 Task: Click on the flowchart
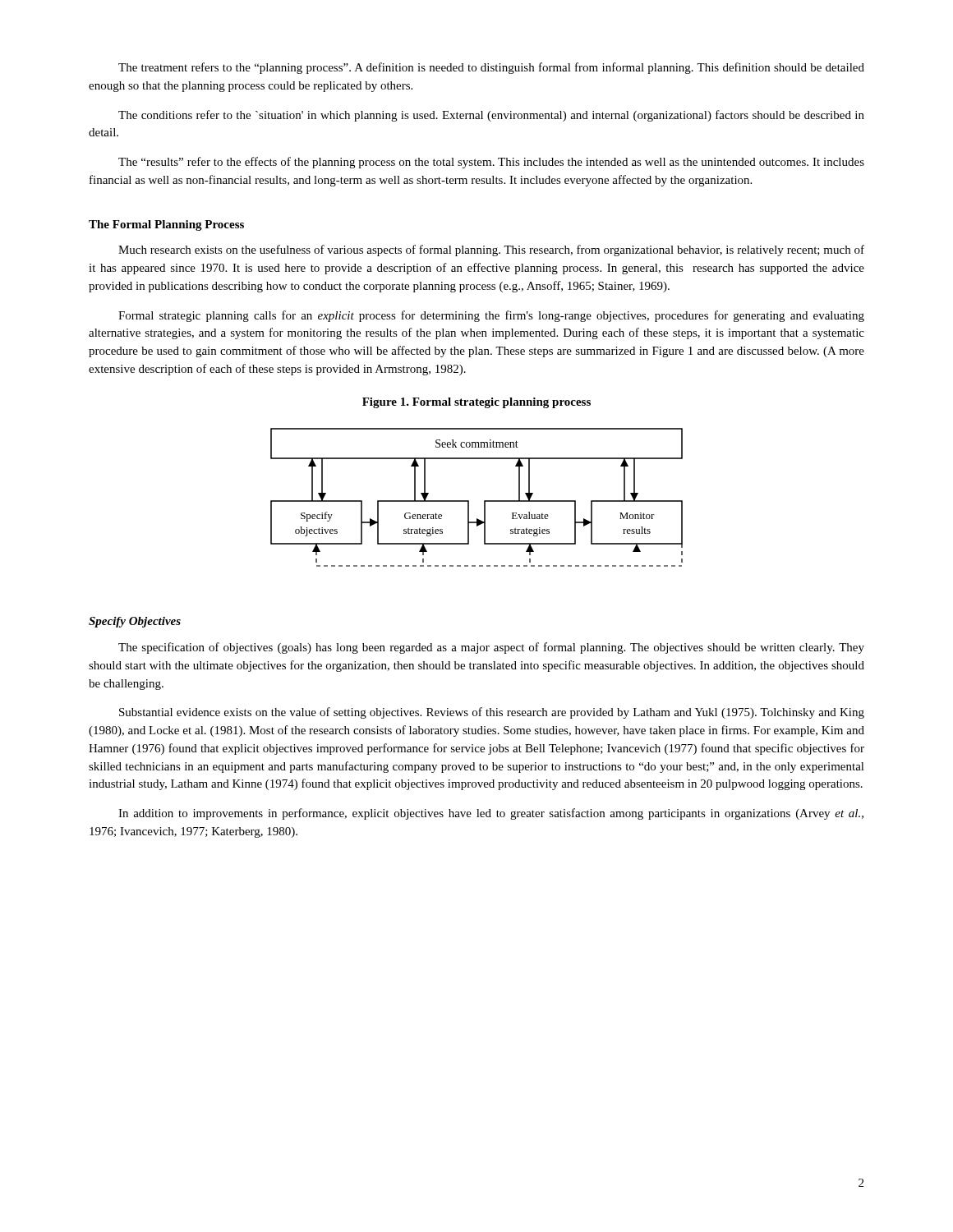point(476,509)
